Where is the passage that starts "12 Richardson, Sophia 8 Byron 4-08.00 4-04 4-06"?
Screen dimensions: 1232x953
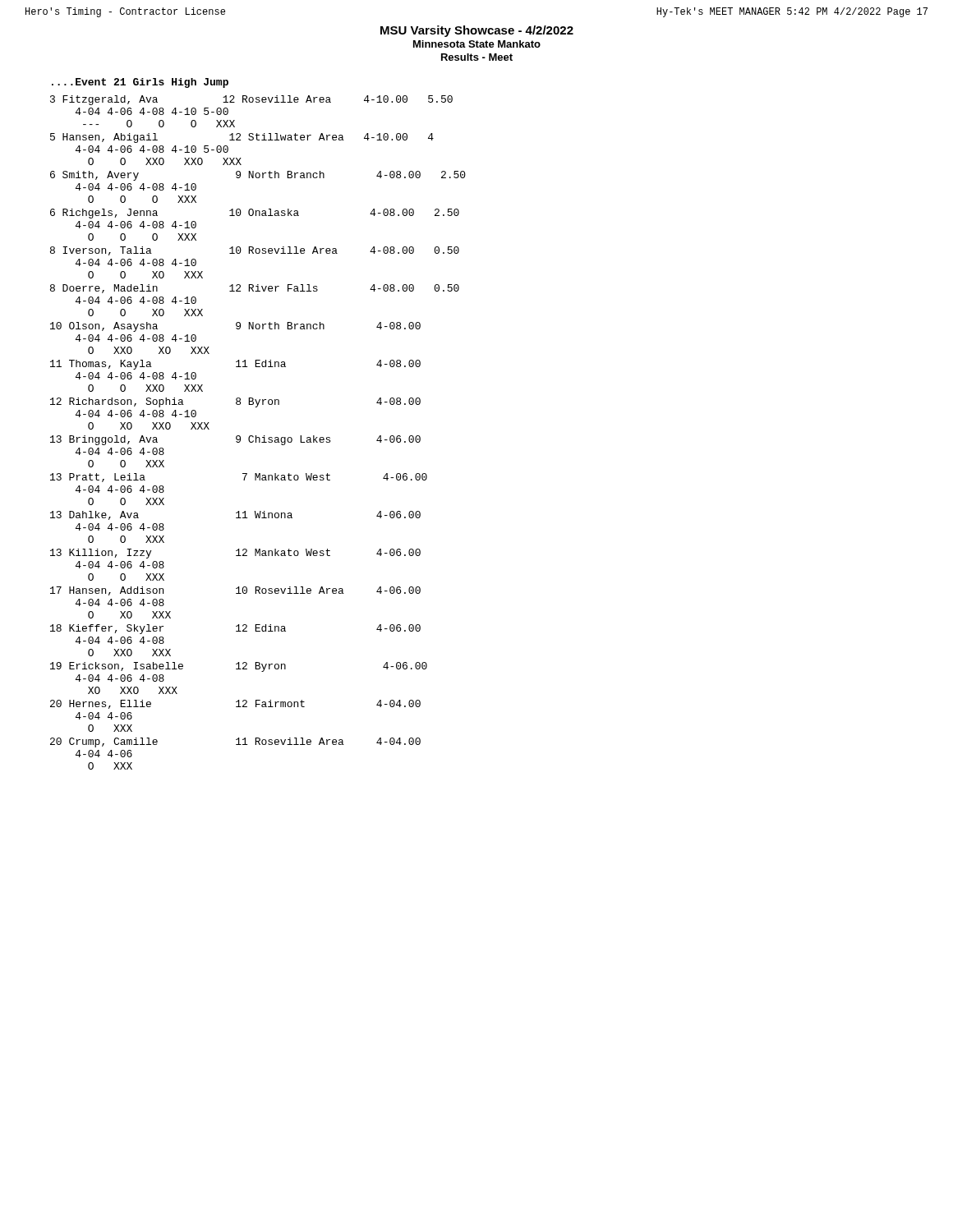235,402
